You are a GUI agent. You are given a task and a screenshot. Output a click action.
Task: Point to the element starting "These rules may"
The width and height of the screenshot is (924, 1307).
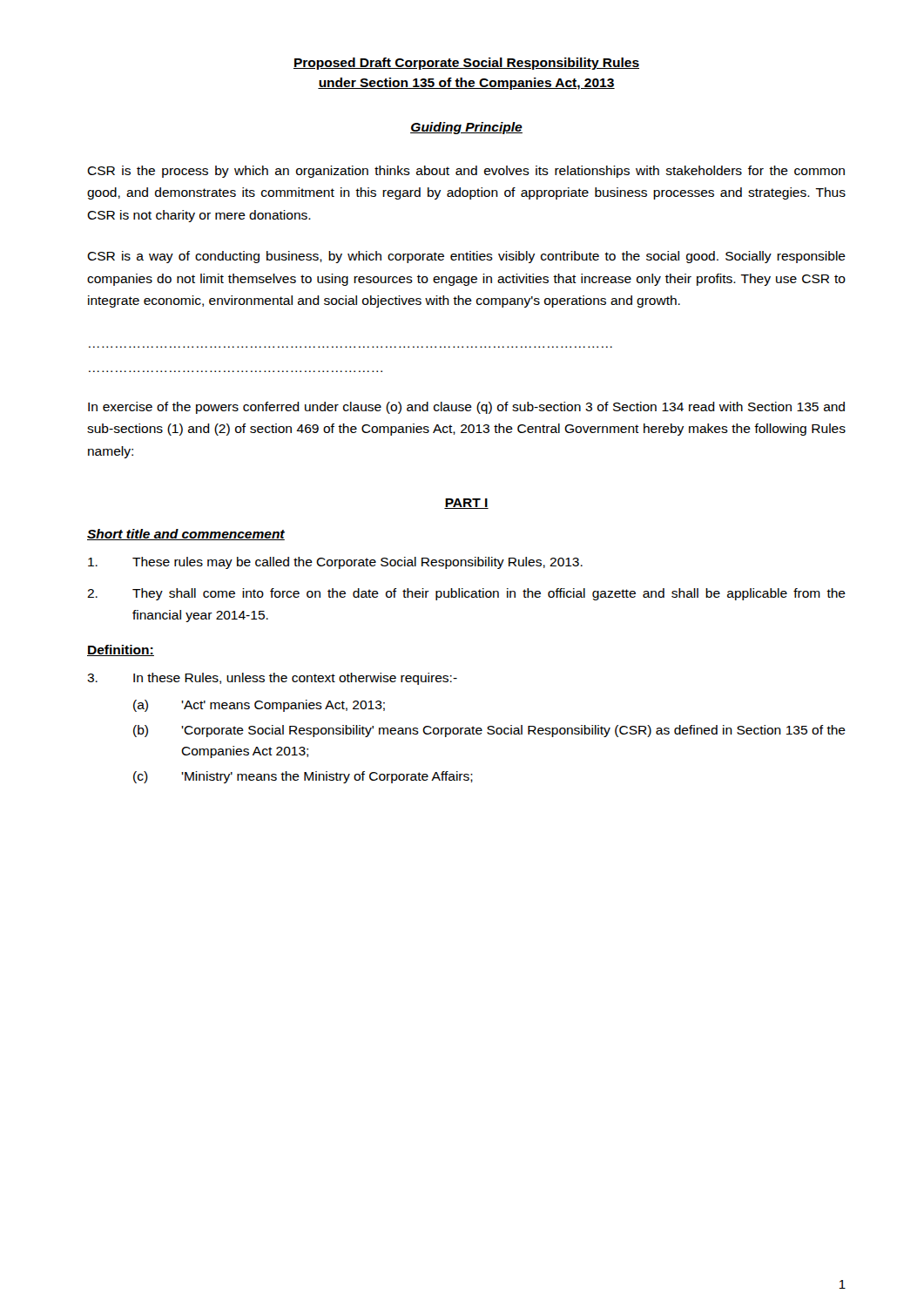[x=466, y=562]
